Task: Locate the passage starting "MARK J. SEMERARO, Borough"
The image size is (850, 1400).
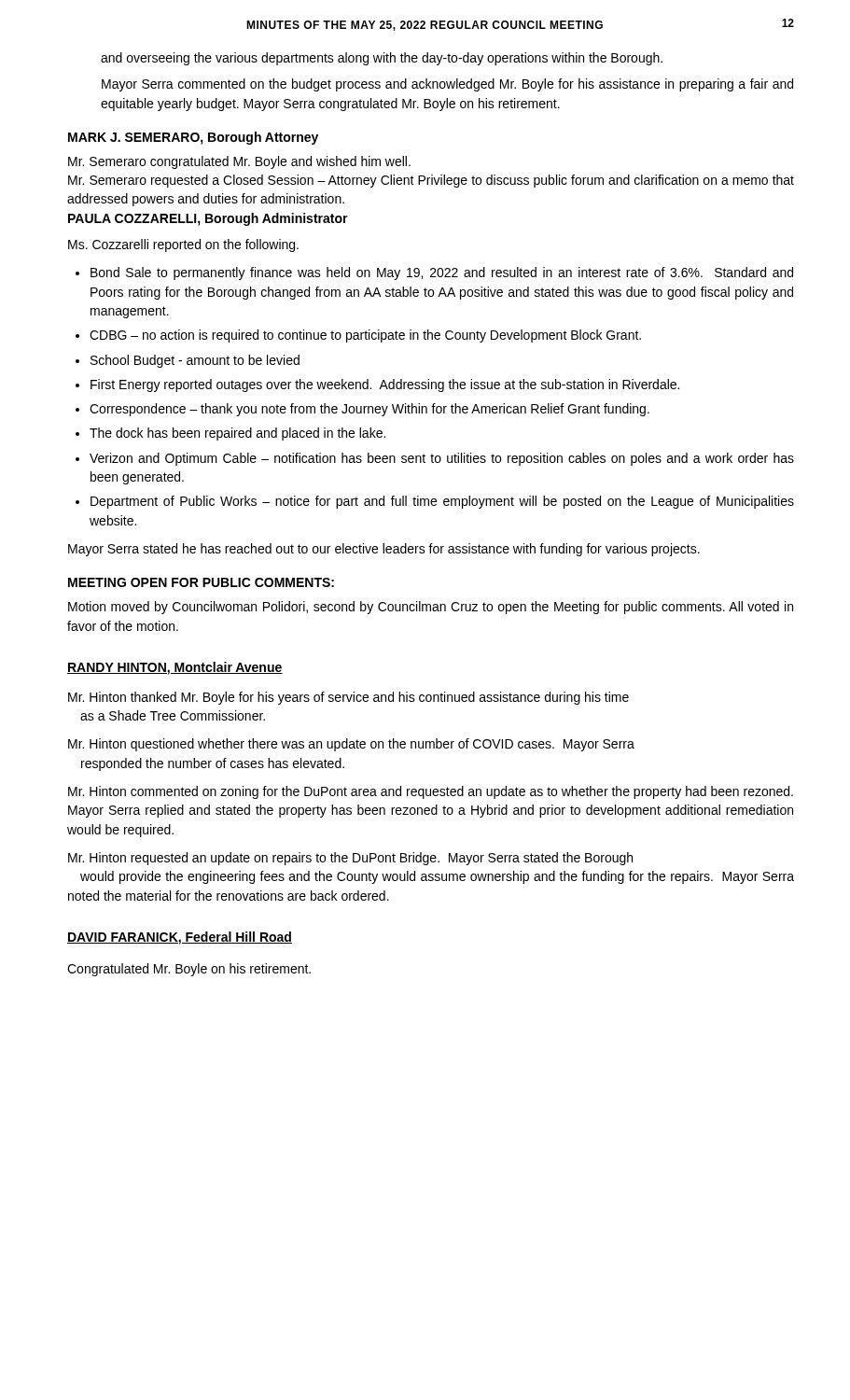Action: point(193,137)
